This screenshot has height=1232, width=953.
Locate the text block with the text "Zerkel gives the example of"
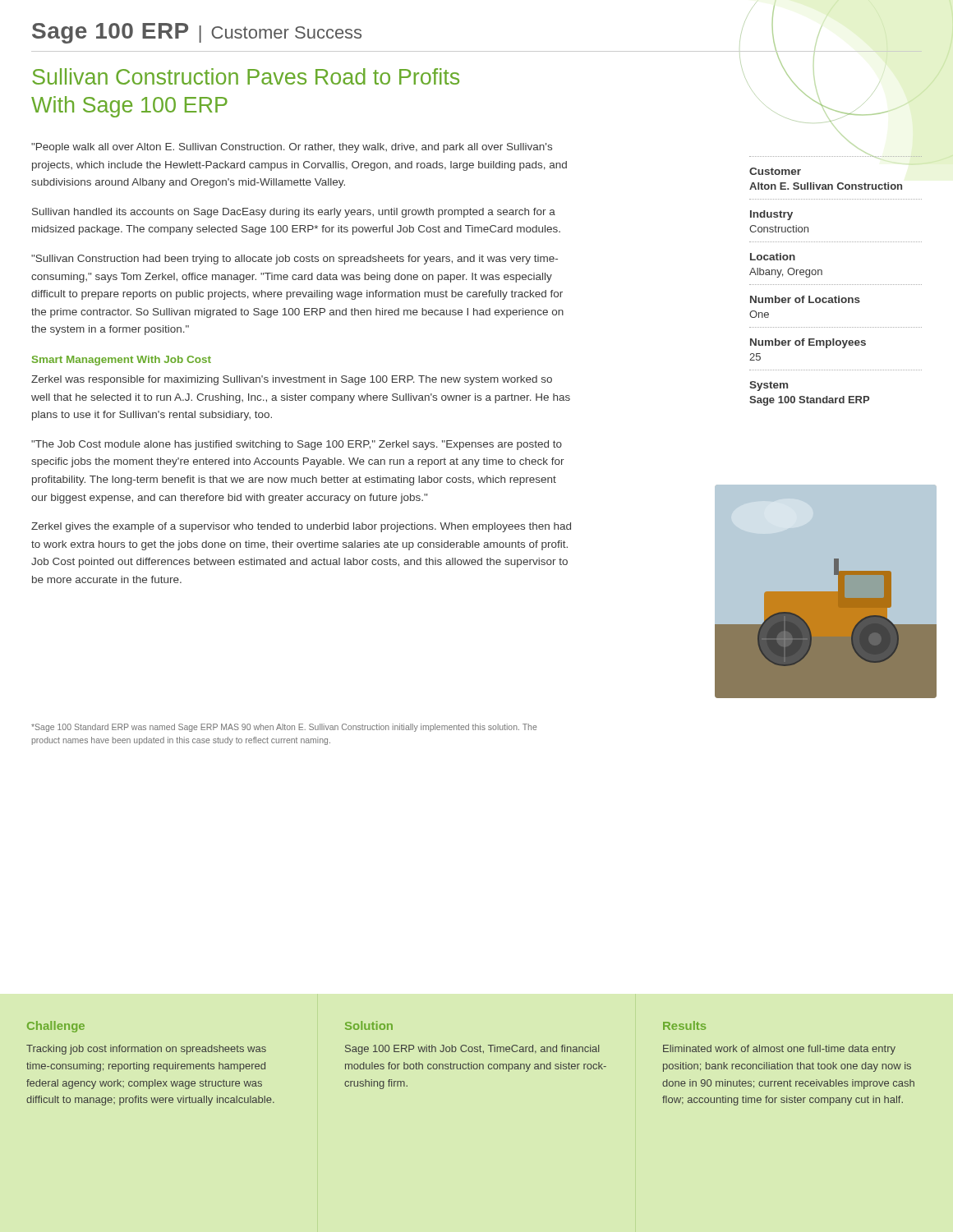[302, 553]
